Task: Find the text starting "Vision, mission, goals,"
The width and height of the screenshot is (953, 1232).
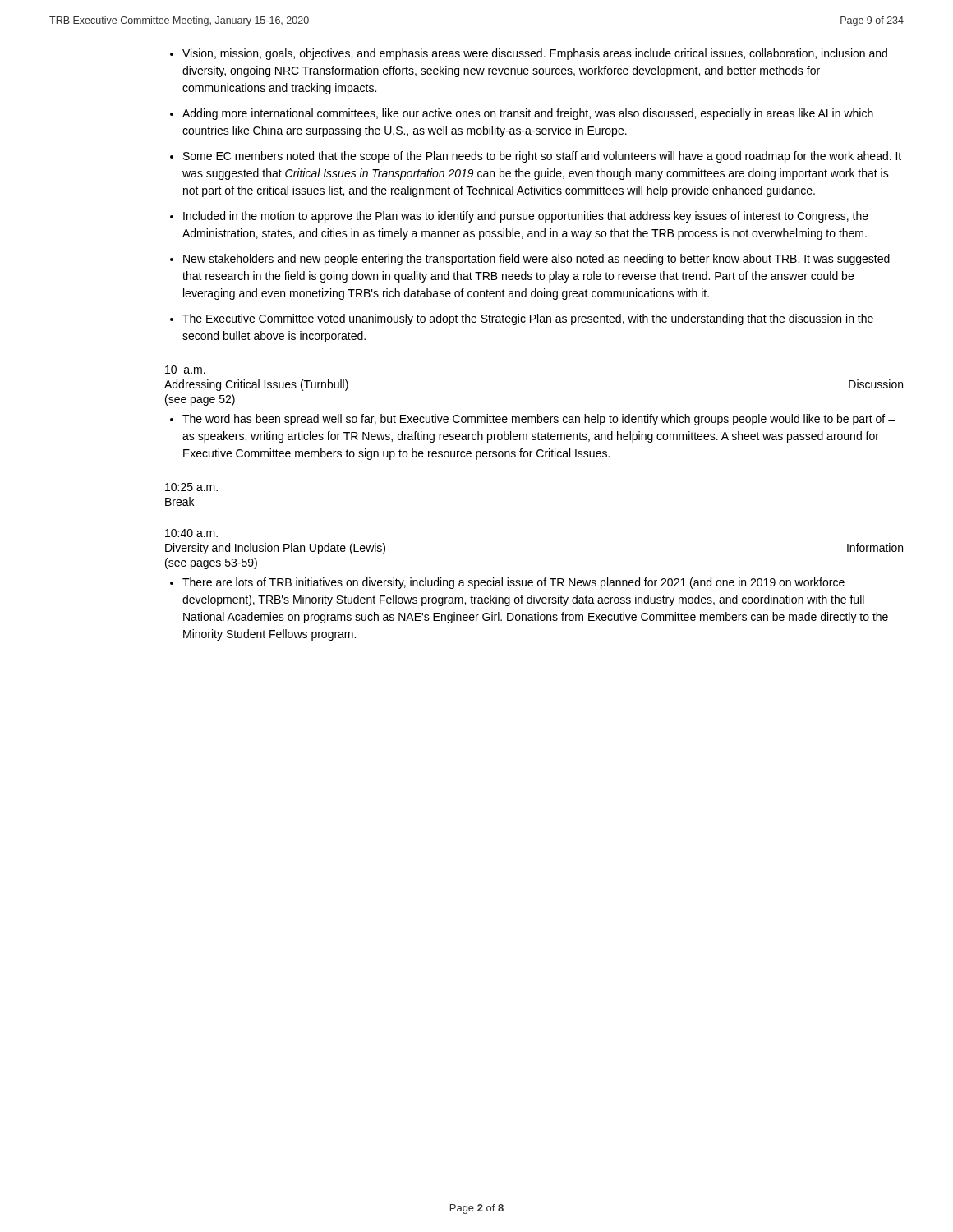Action: tap(535, 71)
